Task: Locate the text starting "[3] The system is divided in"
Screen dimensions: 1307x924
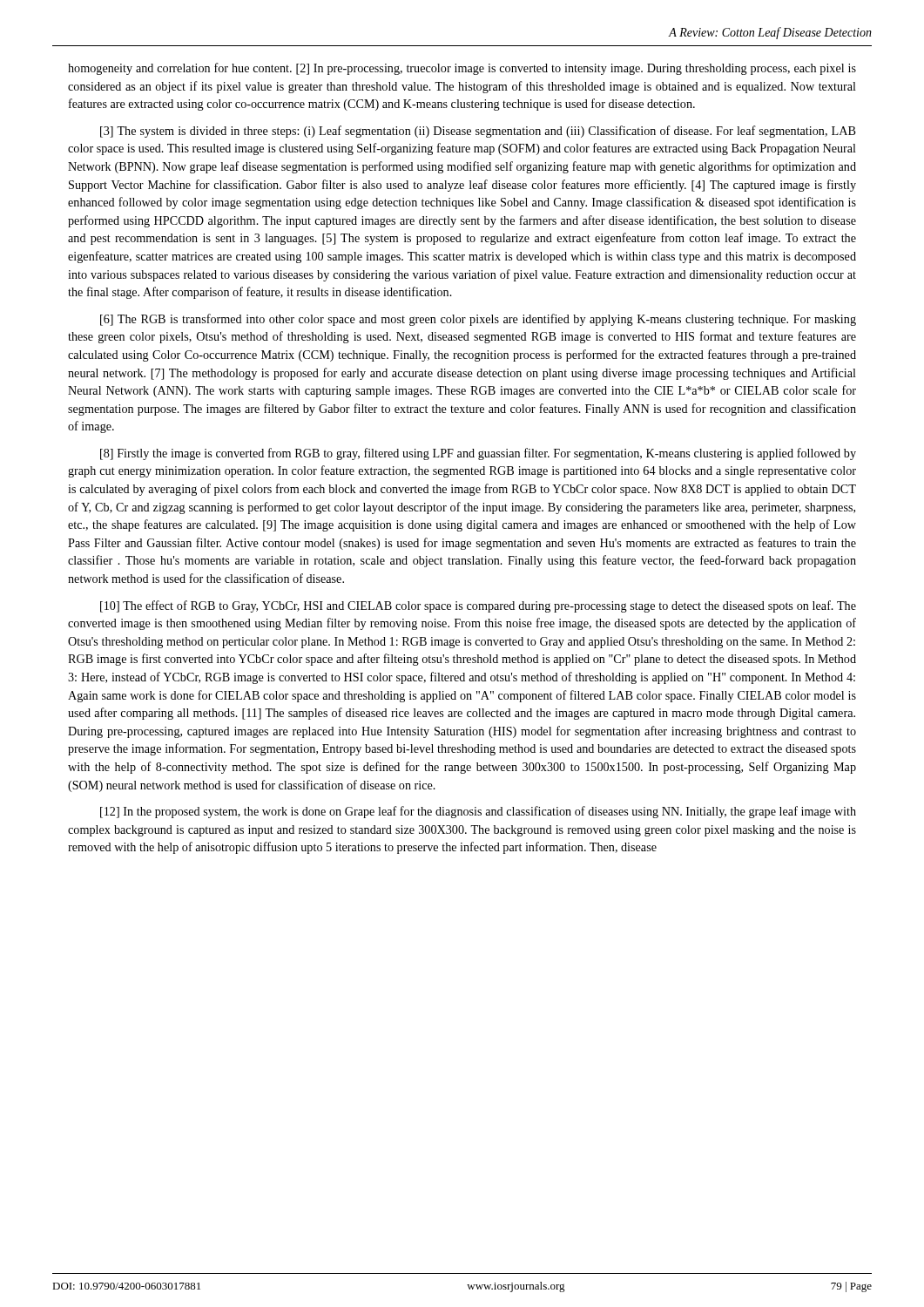Action: (x=462, y=211)
